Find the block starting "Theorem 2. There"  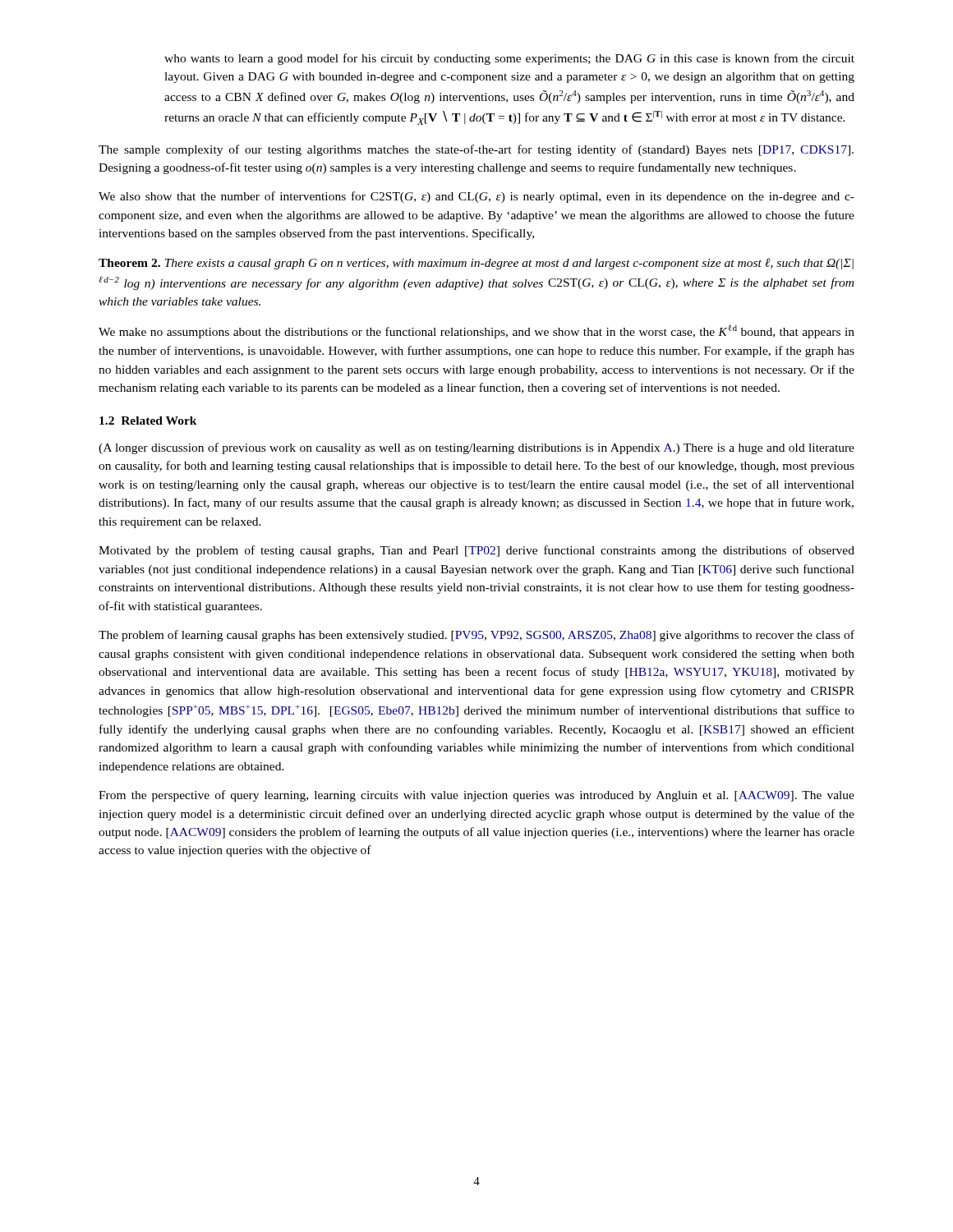click(476, 282)
